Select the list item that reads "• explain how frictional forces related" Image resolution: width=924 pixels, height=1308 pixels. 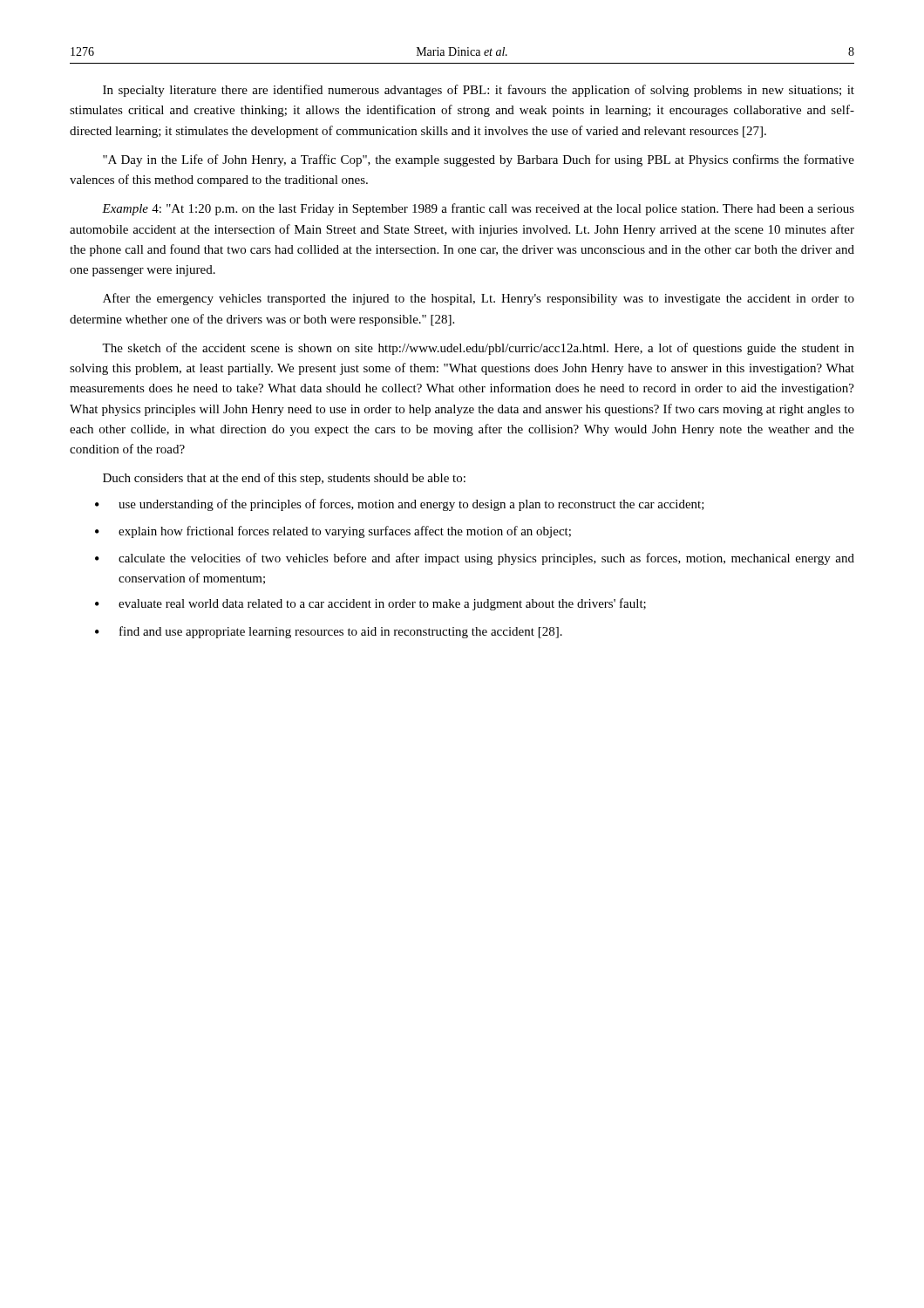point(462,532)
